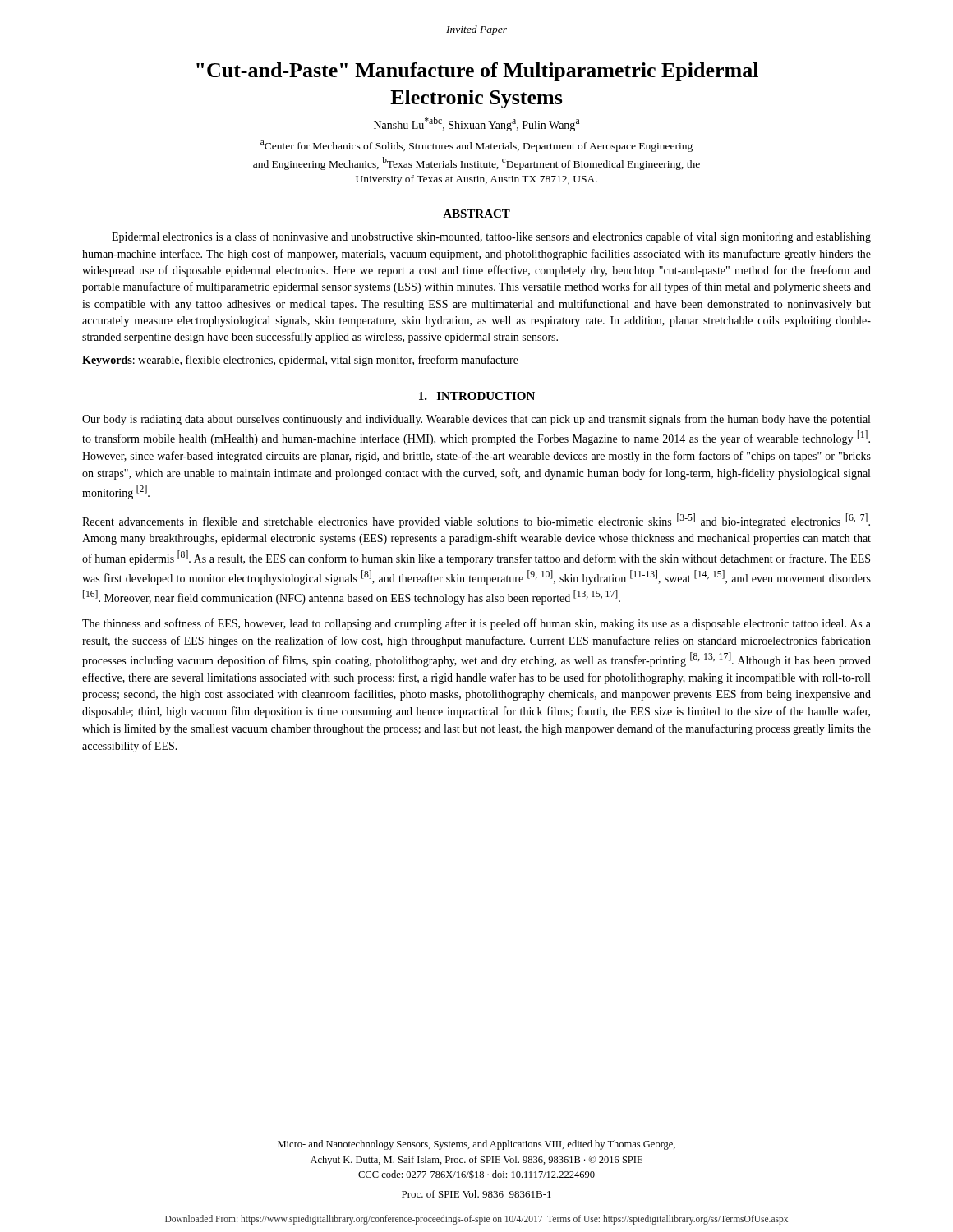Viewport: 953px width, 1232px height.
Task: Locate the title that reads ""Cut-and-Paste" Manufacture of"
Action: 476,84
